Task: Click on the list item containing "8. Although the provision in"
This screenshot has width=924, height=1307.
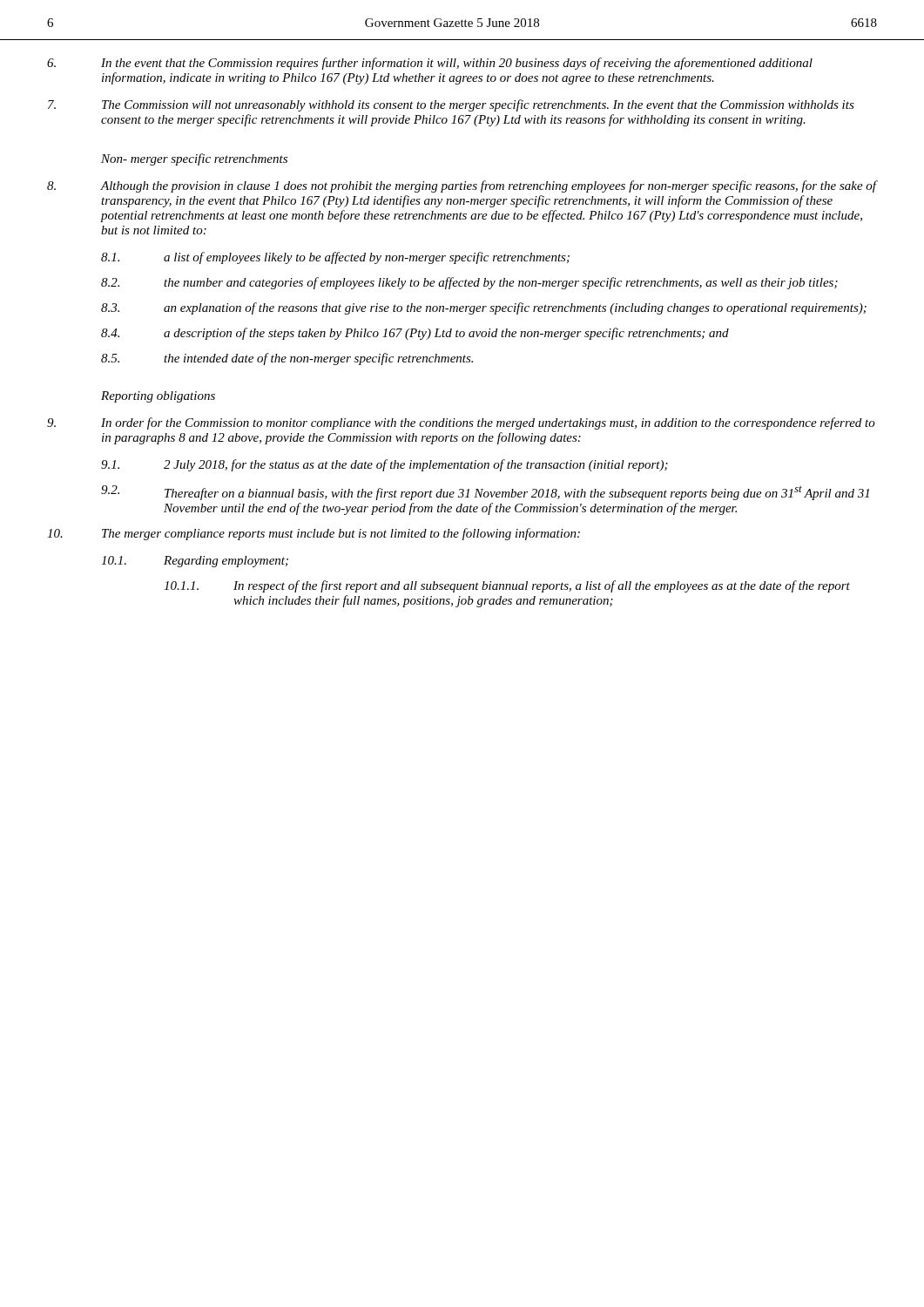Action: coord(462,208)
